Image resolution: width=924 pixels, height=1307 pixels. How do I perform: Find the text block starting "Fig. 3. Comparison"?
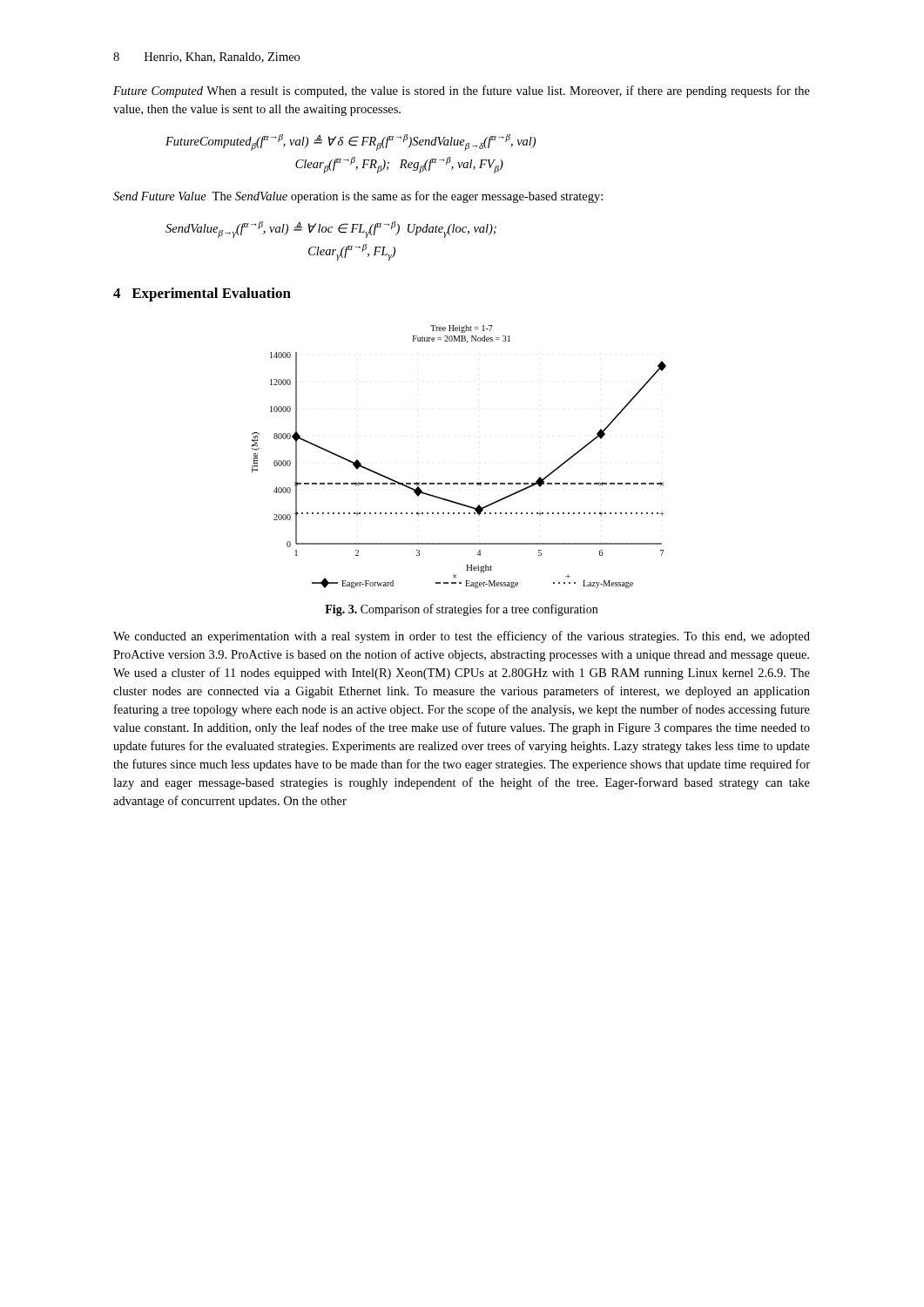pyautogui.click(x=462, y=609)
